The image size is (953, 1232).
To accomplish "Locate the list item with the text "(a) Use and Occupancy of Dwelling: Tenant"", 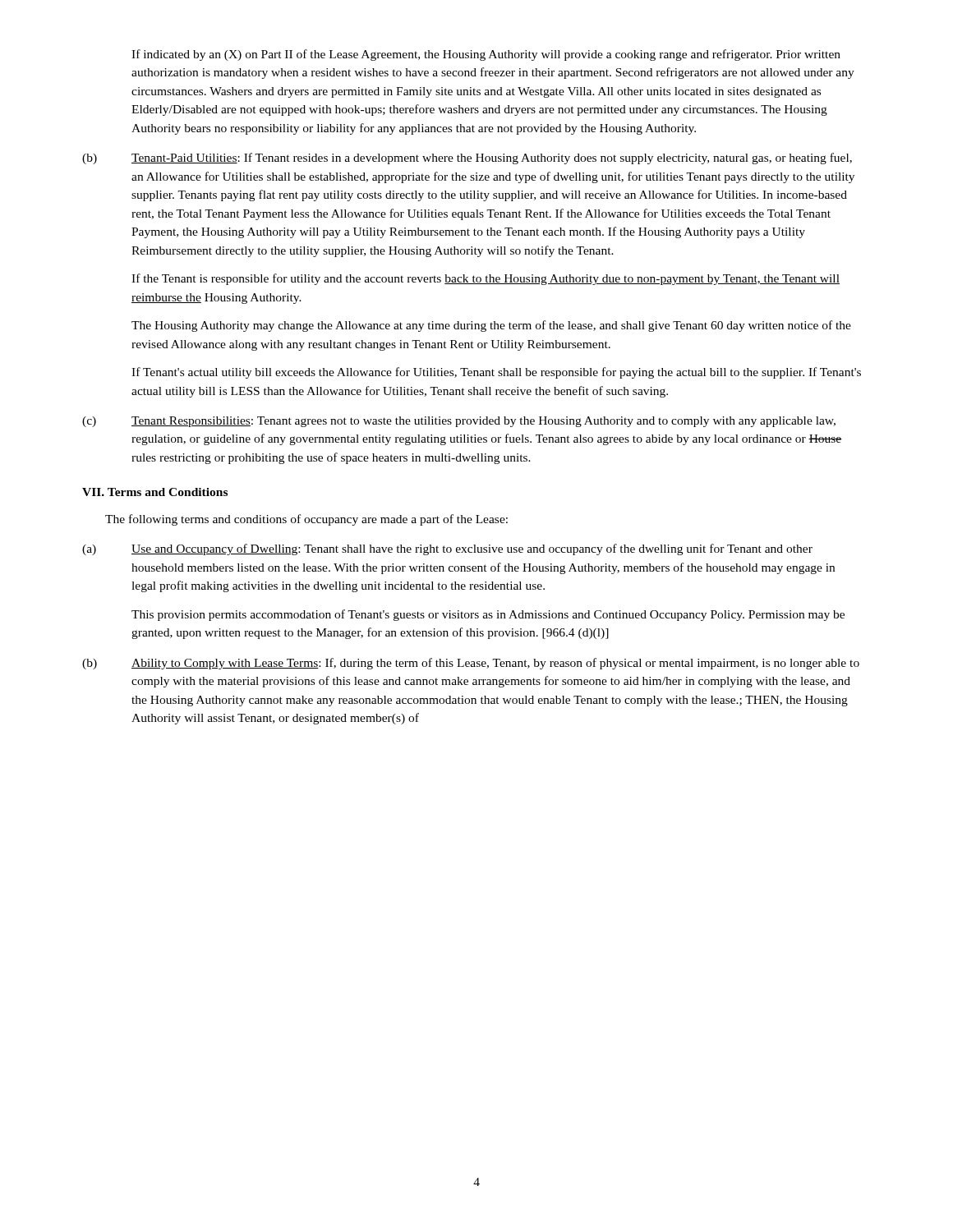I will (472, 591).
